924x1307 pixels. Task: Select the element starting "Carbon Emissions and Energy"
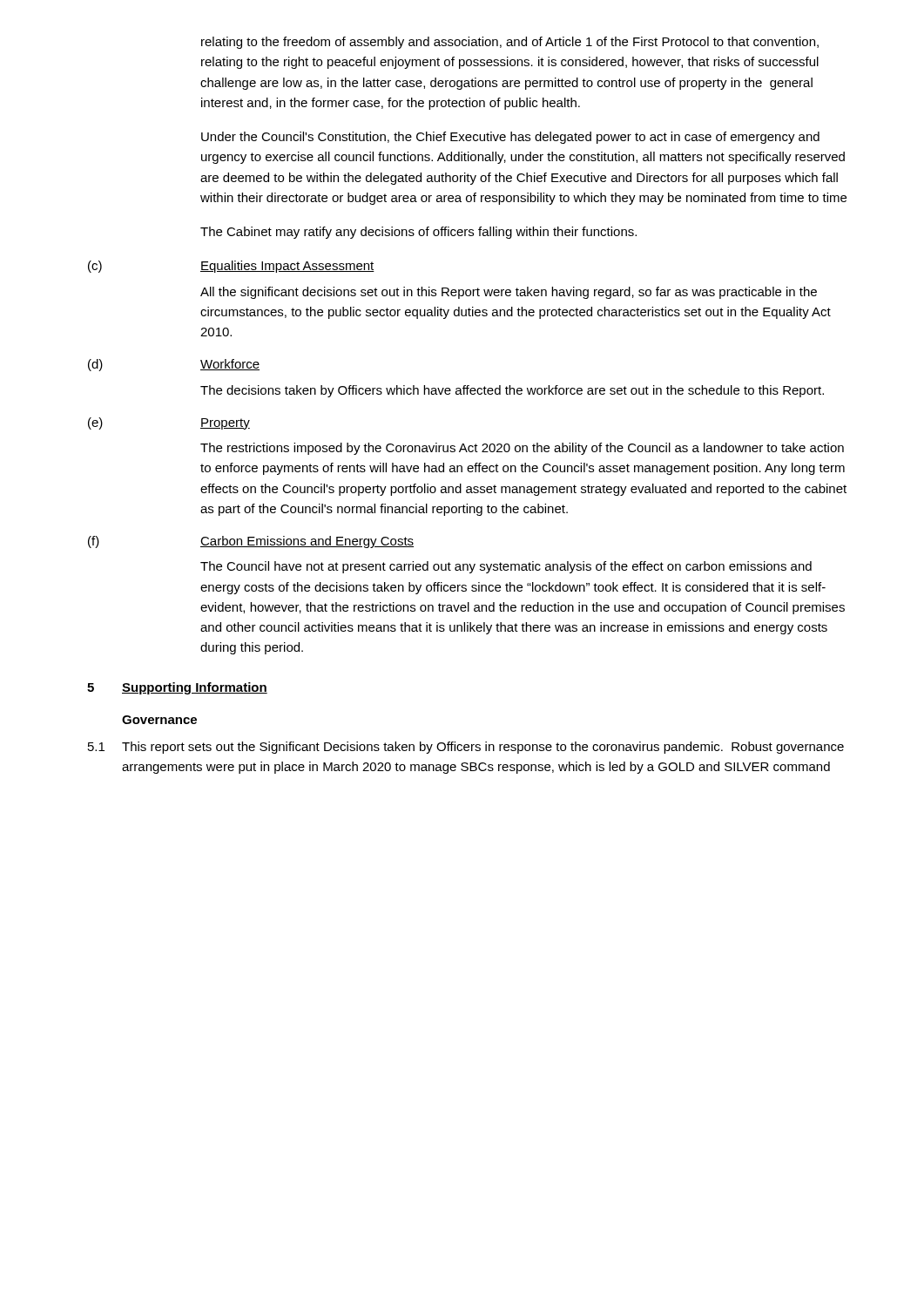point(307,541)
